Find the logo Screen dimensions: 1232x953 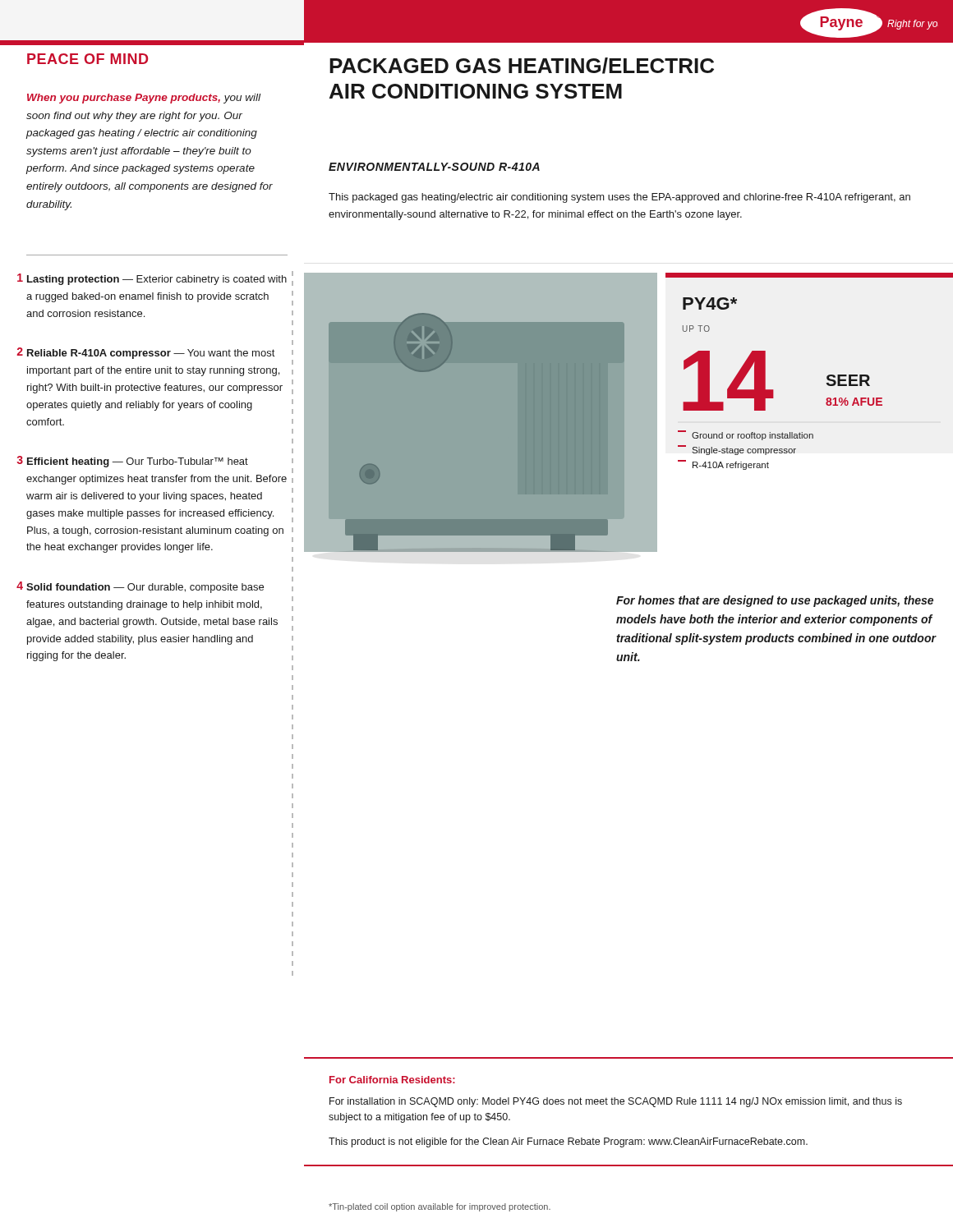pos(868,22)
